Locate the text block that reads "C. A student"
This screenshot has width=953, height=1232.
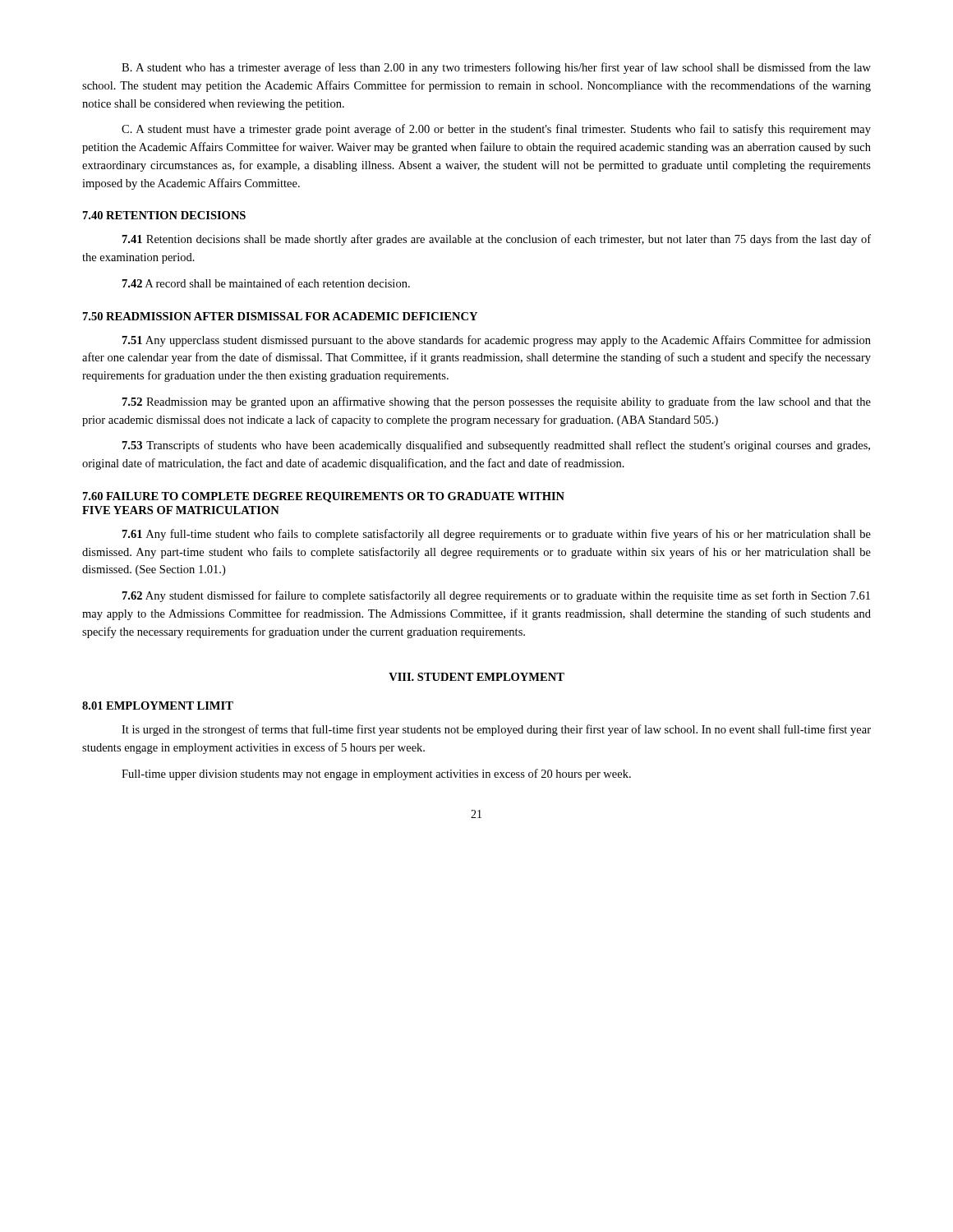tap(476, 157)
